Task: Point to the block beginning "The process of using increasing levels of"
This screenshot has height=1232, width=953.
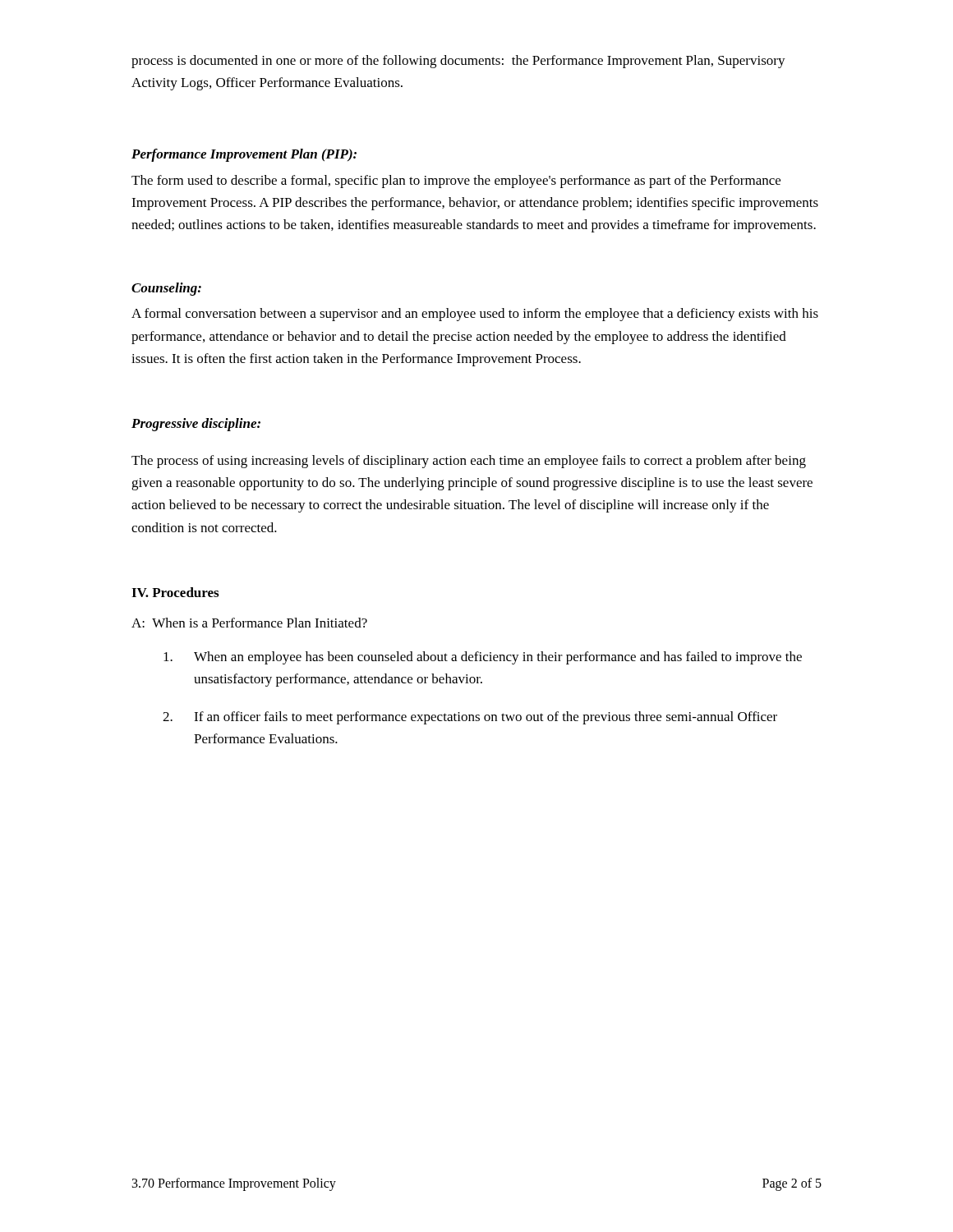Action: 472,494
